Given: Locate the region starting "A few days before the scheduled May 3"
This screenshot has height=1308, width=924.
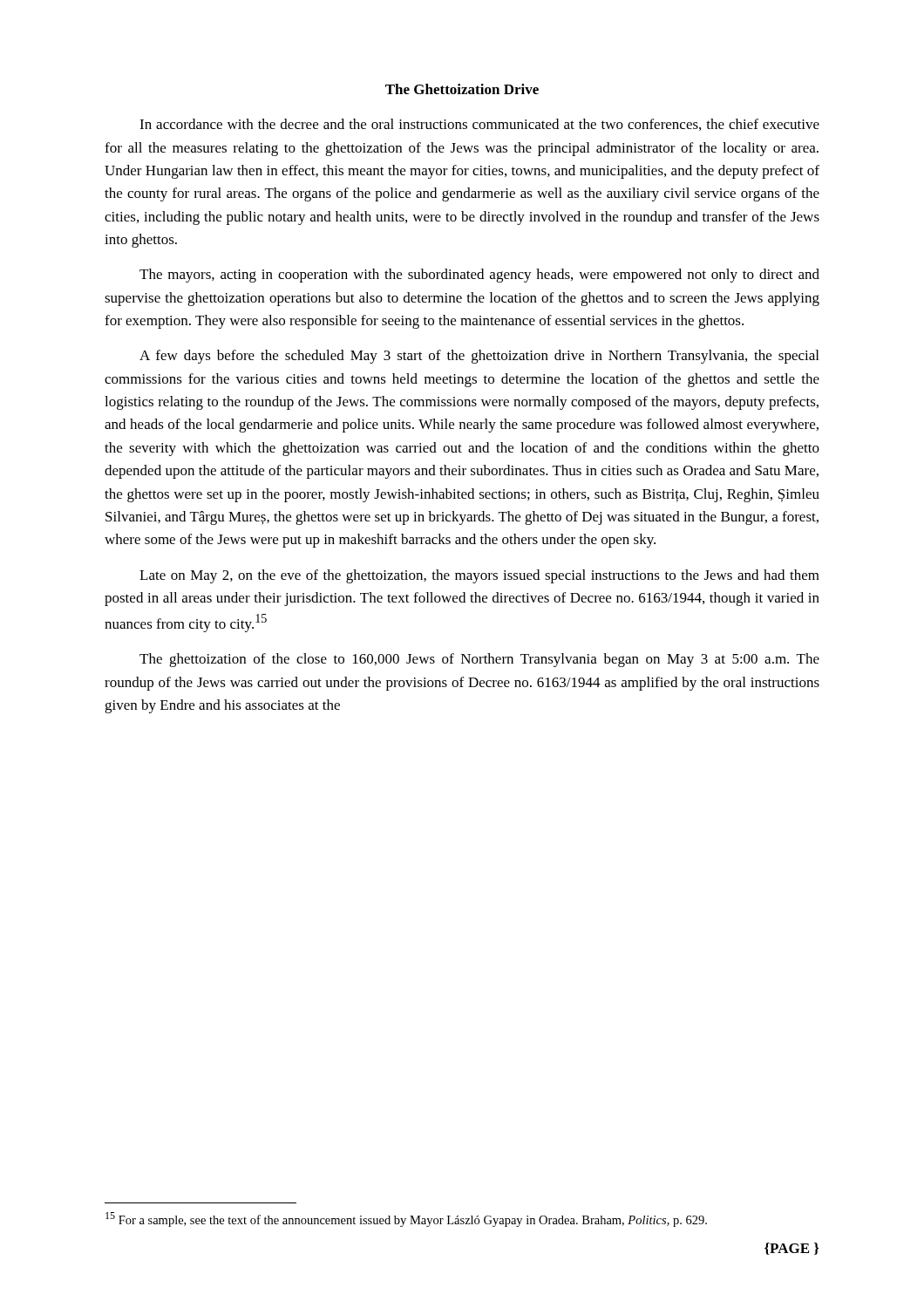Looking at the screenshot, I should tap(462, 448).
